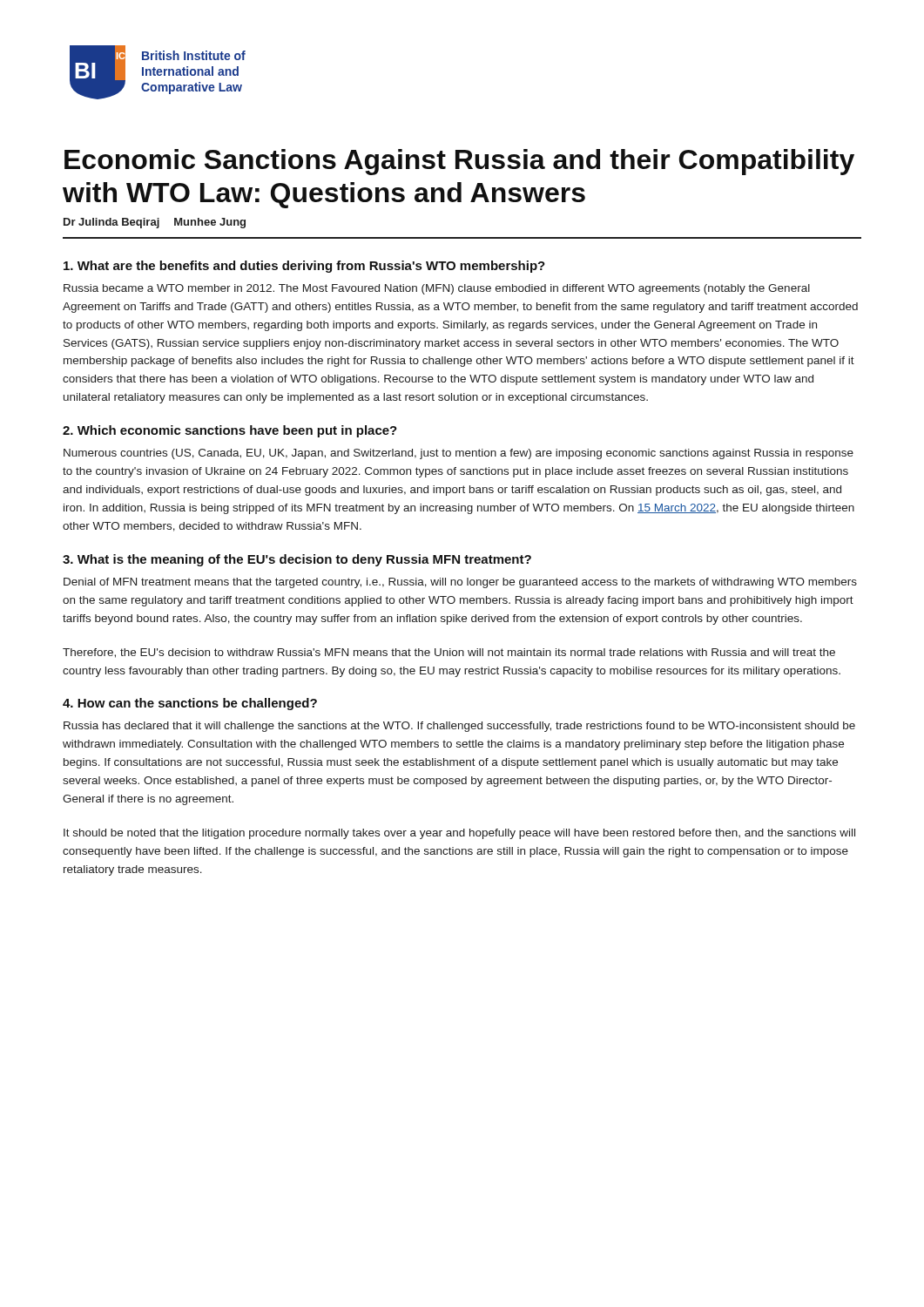Point to the block beginning "Dr Julinda Beqiraj Munhee"
Image resolution: width=924 pixels, height=1307 pixels.
click(155, 222)
